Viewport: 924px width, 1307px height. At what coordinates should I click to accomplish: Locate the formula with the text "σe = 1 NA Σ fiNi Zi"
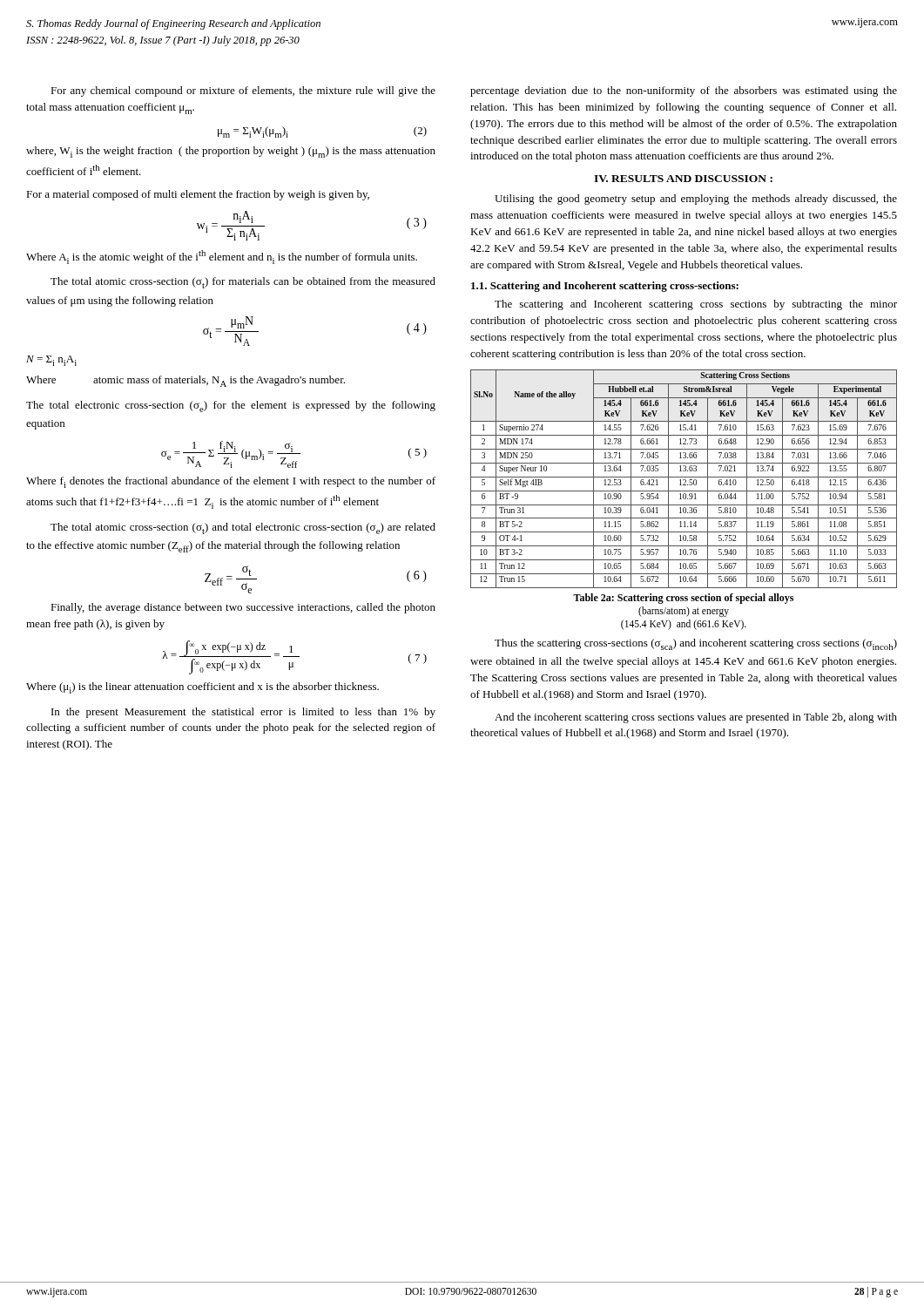294,454
